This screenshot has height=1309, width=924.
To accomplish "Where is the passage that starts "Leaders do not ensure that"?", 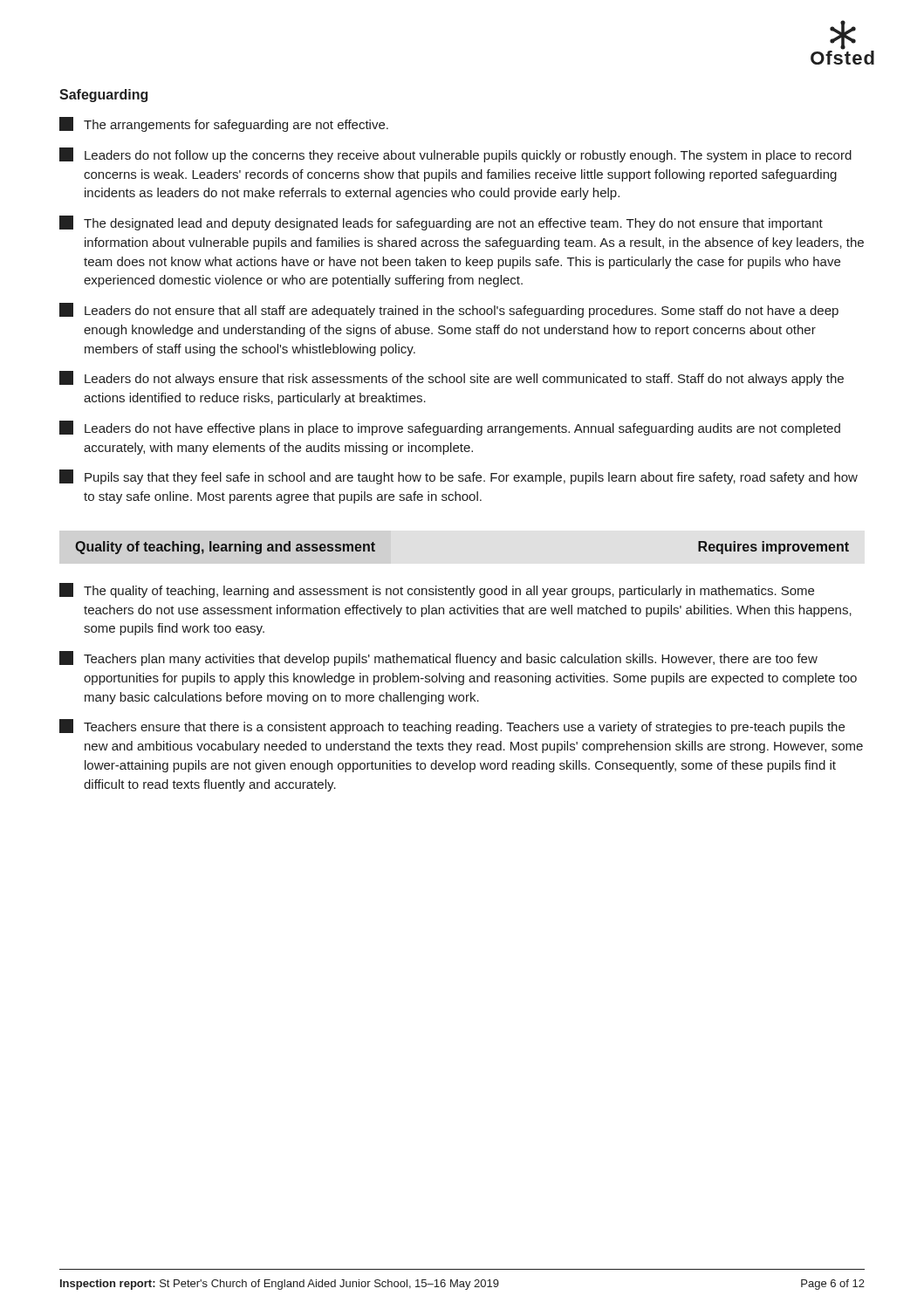I will (462, 330).
